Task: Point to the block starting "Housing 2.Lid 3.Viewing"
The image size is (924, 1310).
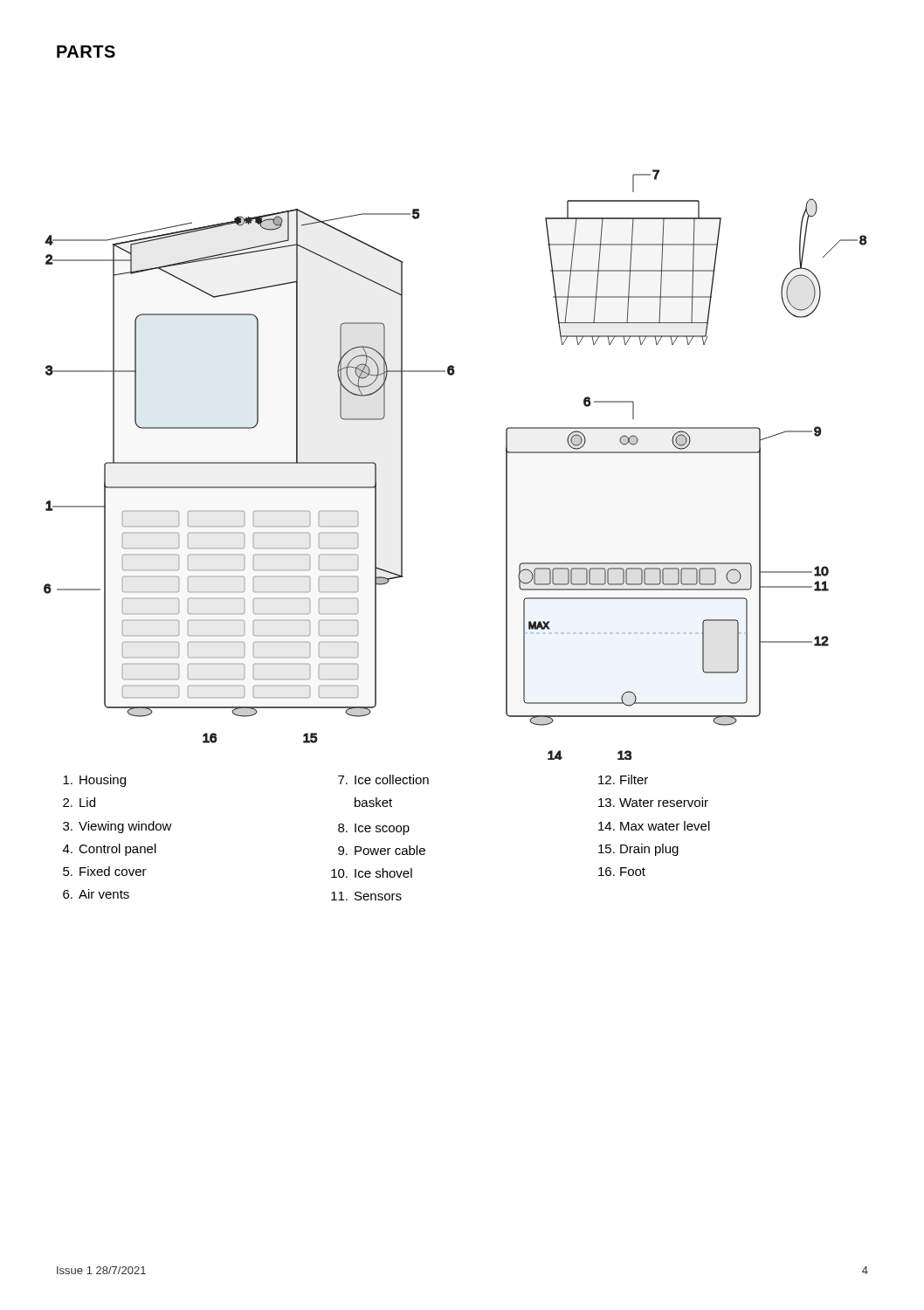Action: click(355, 781)
